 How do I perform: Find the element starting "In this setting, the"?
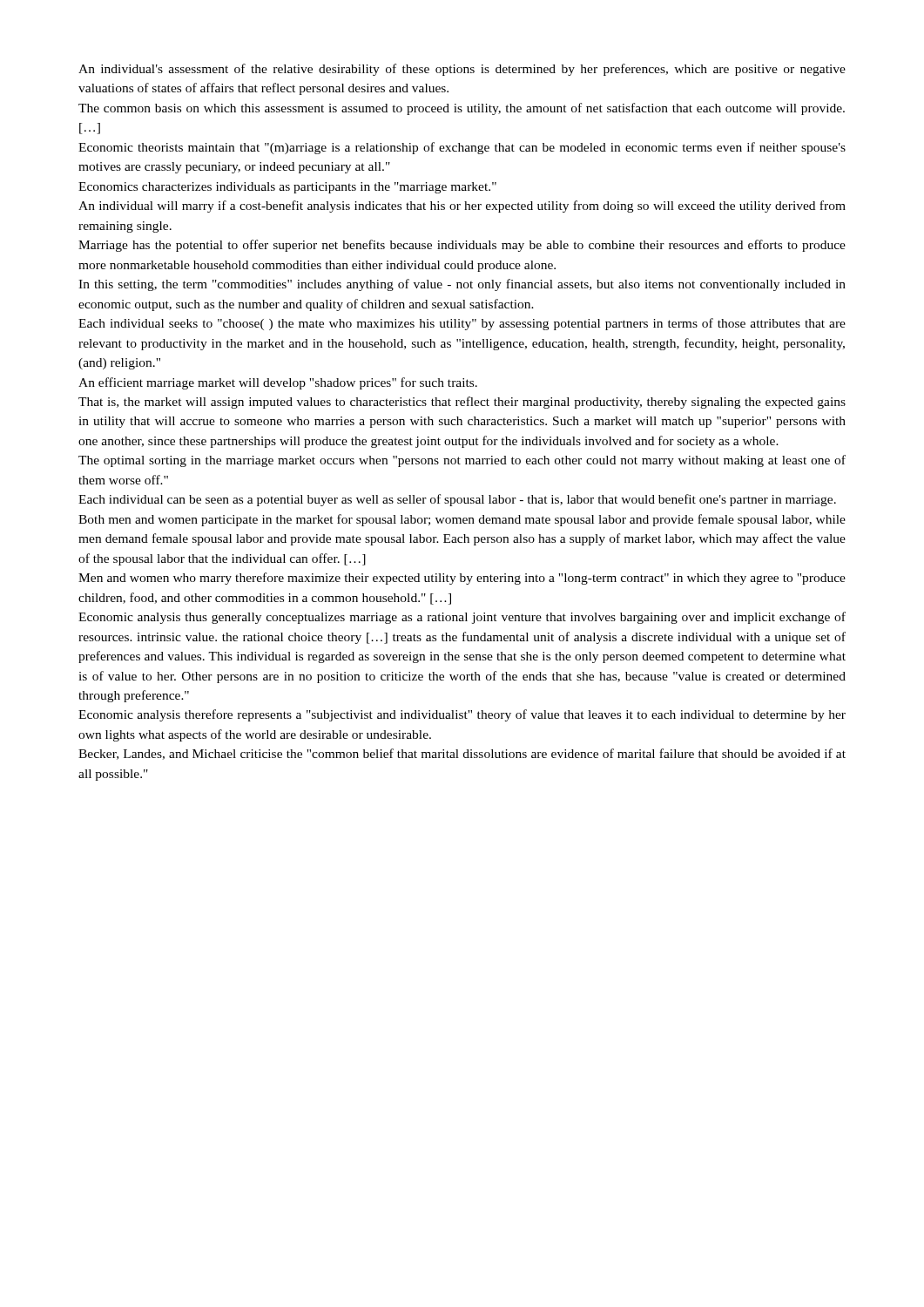[462, 294]
